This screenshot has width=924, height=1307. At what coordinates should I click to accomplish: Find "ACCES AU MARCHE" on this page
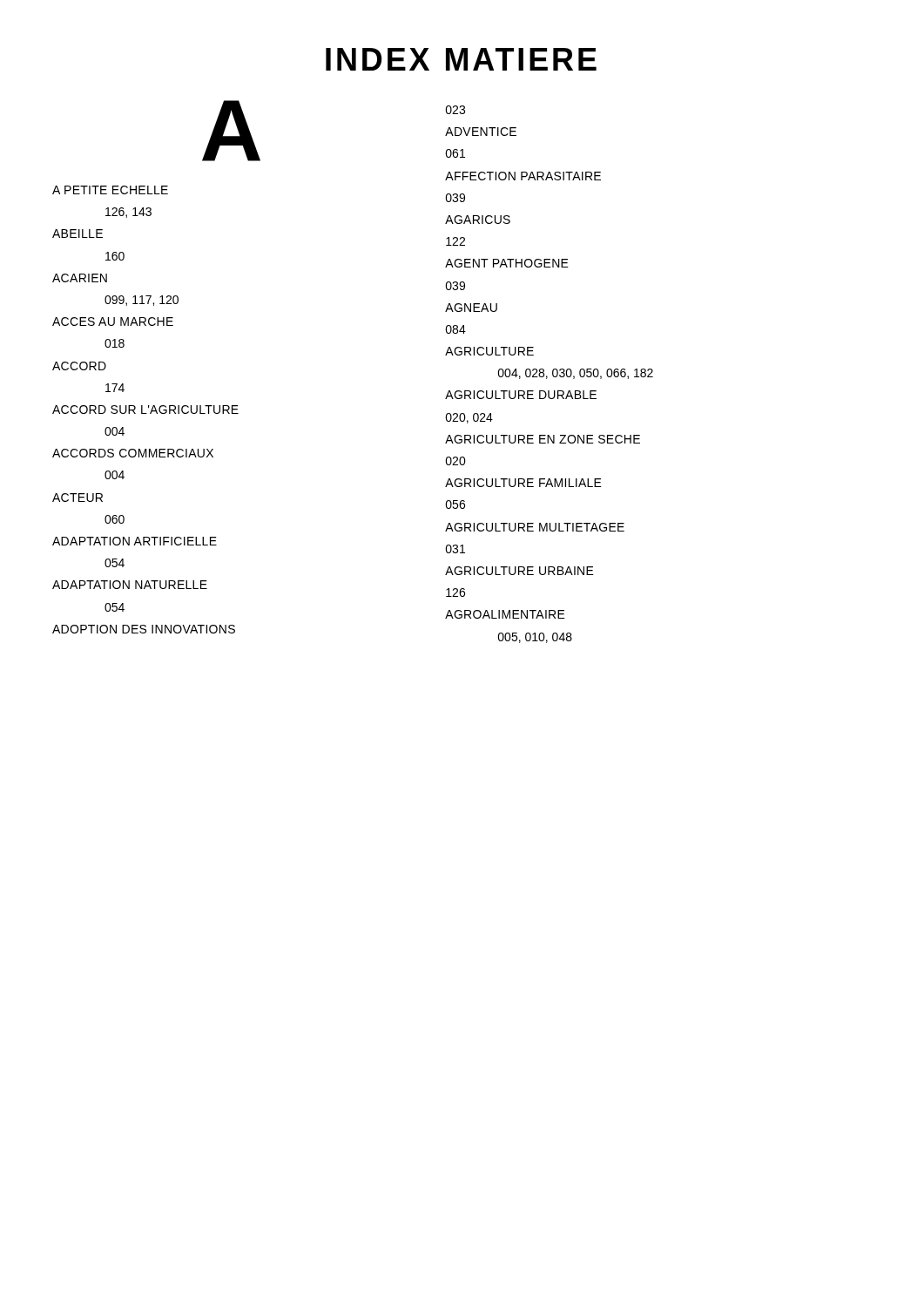coord(113,322)
